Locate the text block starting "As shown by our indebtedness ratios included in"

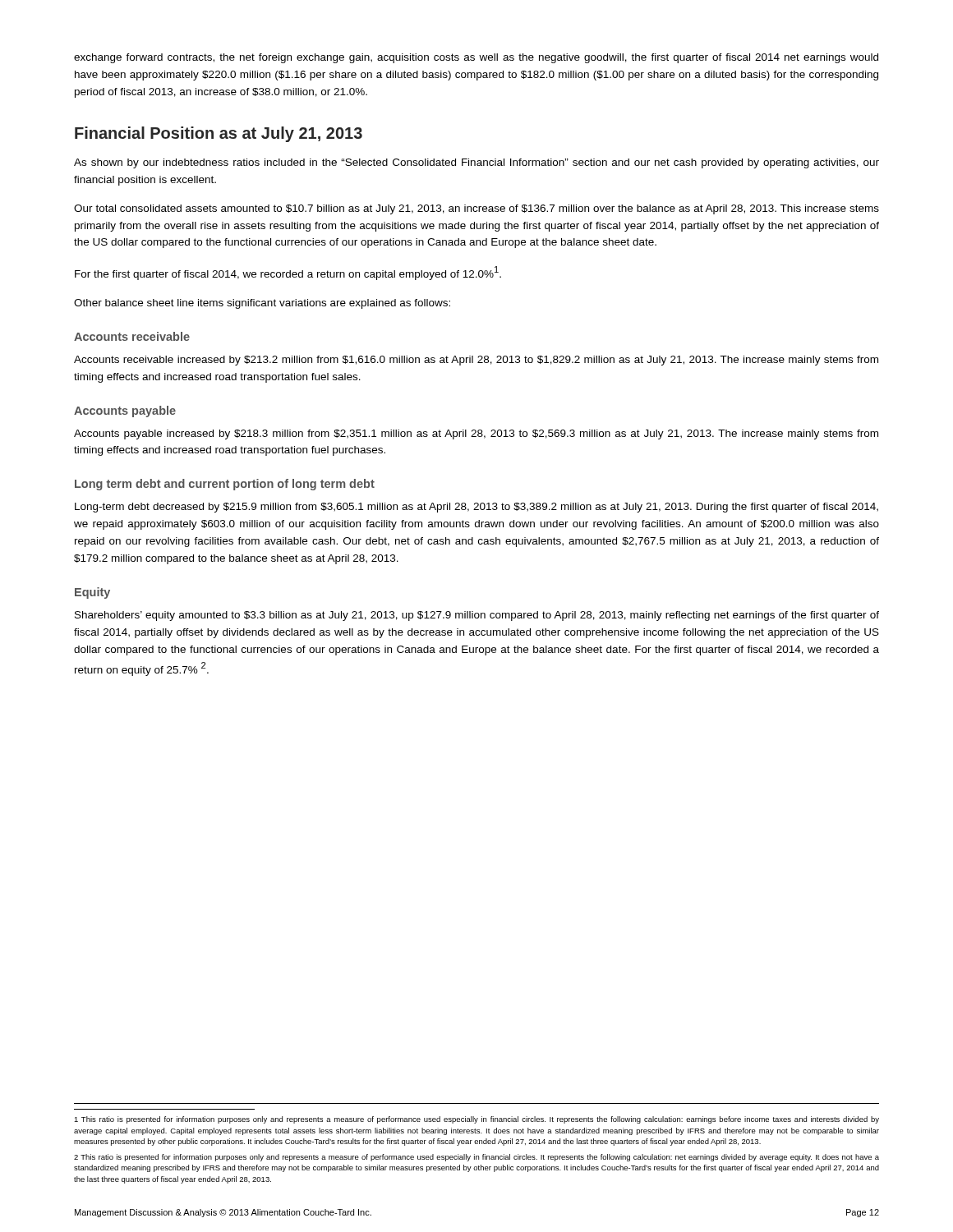click(476, 171)
